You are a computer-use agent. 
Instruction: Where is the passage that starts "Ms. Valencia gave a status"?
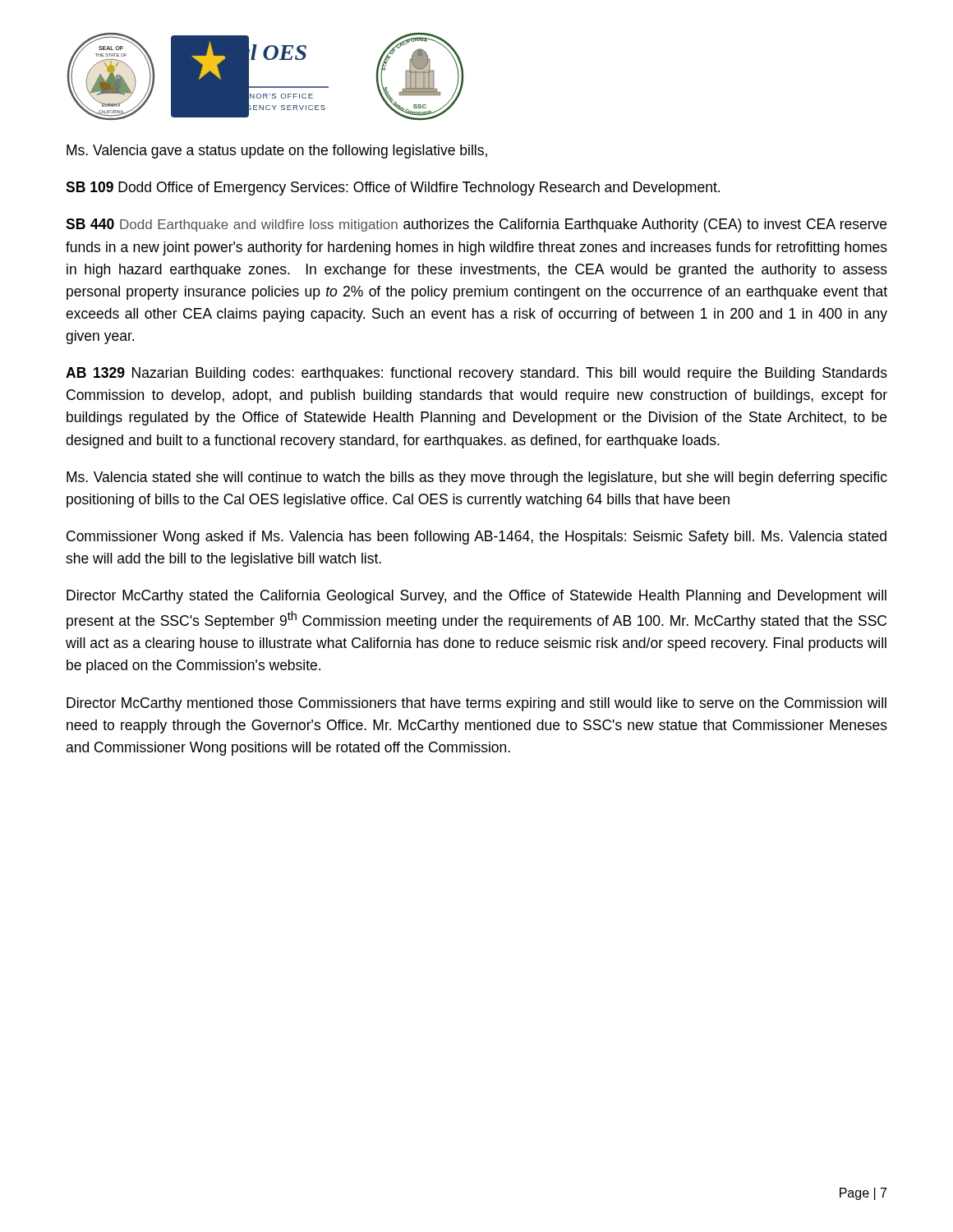tap(277, 150)
